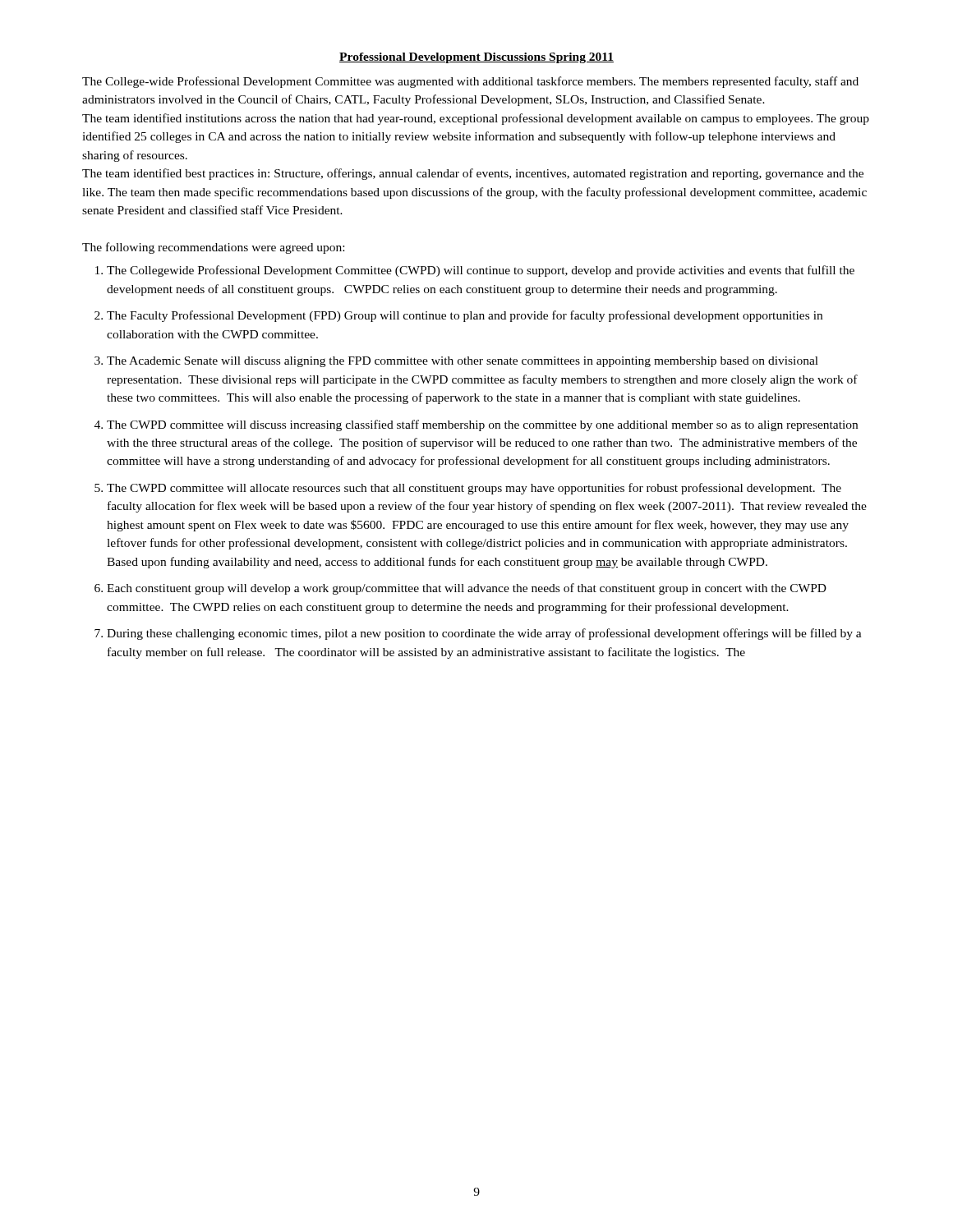Locate the list item that reads "The Faculty Professional Development (FPD) Group will"

[465, 324]
